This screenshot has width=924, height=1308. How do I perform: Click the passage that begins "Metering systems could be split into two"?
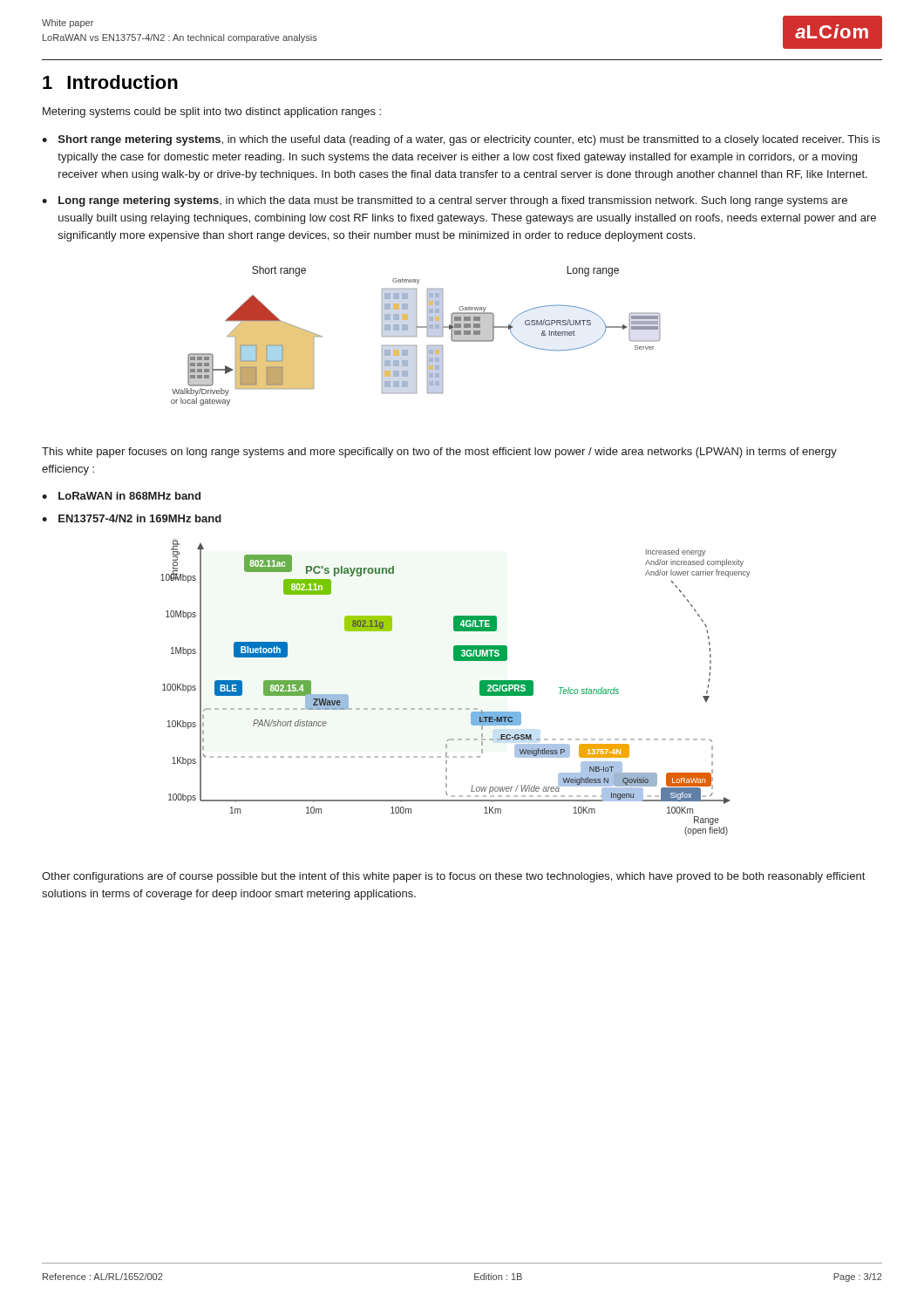212,111
